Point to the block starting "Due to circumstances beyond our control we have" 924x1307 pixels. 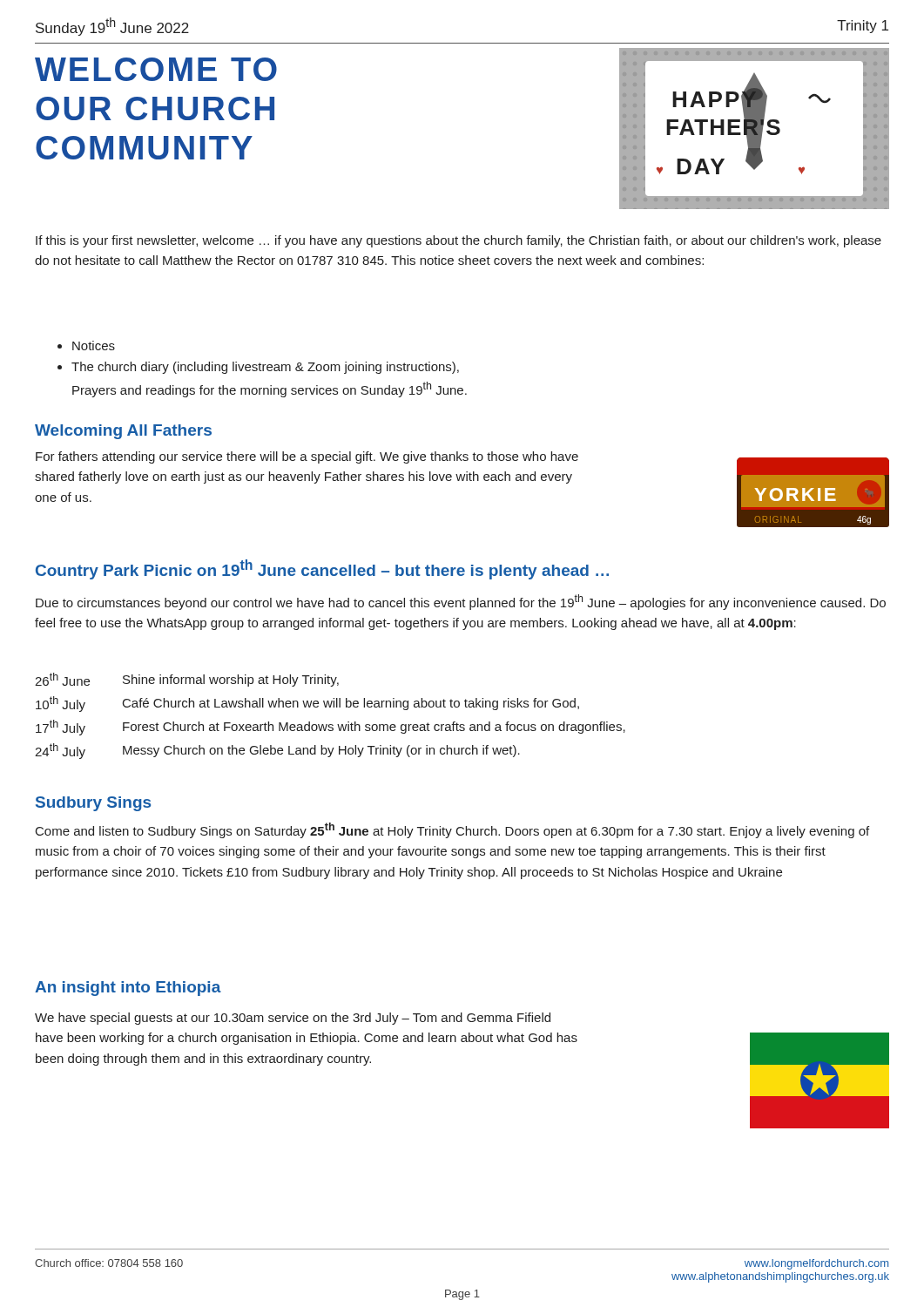pyautogui.click(x=461, y=611)
